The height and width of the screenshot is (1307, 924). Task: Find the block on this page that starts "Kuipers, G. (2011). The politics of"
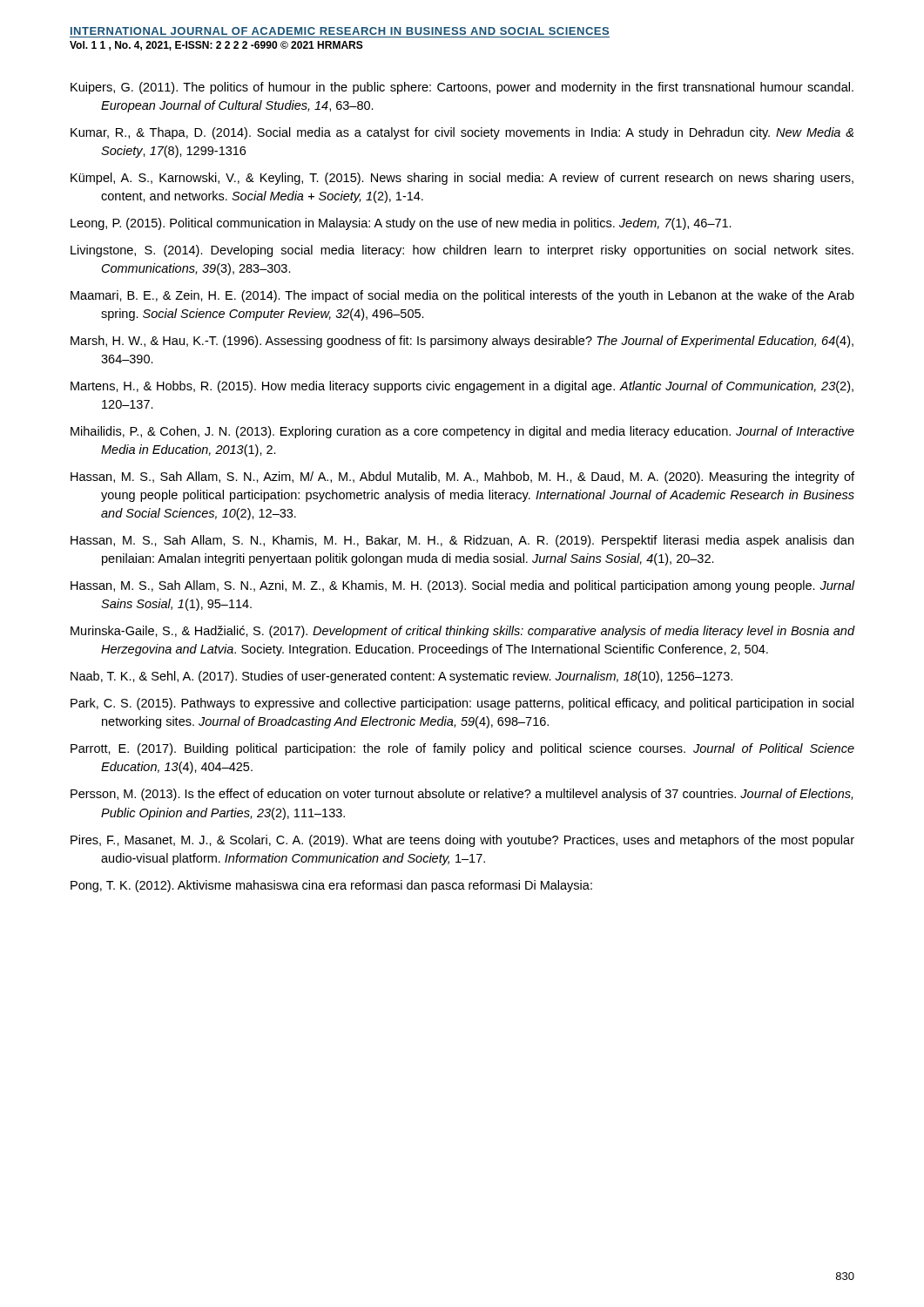[462, 96]
